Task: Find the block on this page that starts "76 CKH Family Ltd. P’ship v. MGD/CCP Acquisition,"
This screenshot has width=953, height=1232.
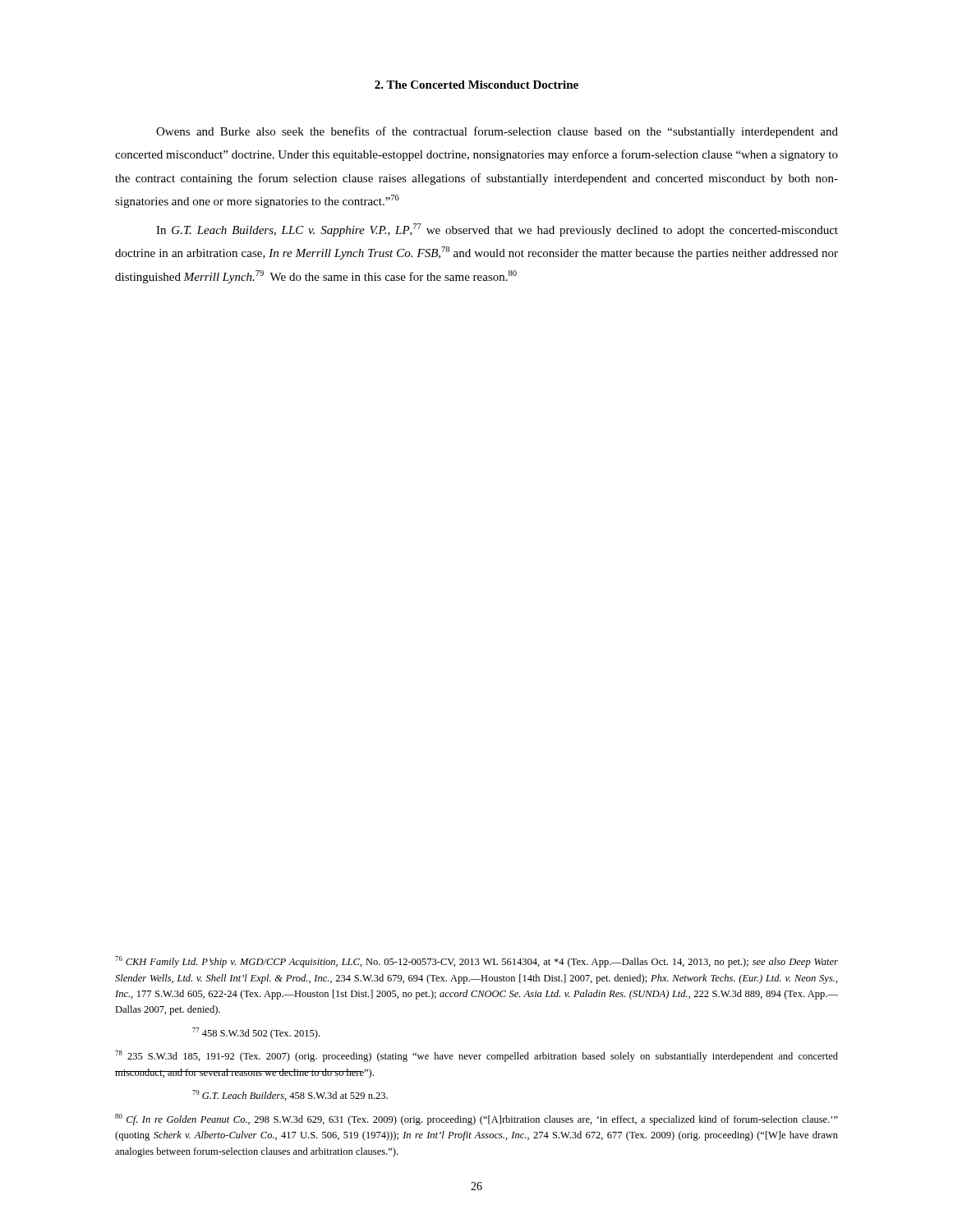Action: tap(476, 985)
